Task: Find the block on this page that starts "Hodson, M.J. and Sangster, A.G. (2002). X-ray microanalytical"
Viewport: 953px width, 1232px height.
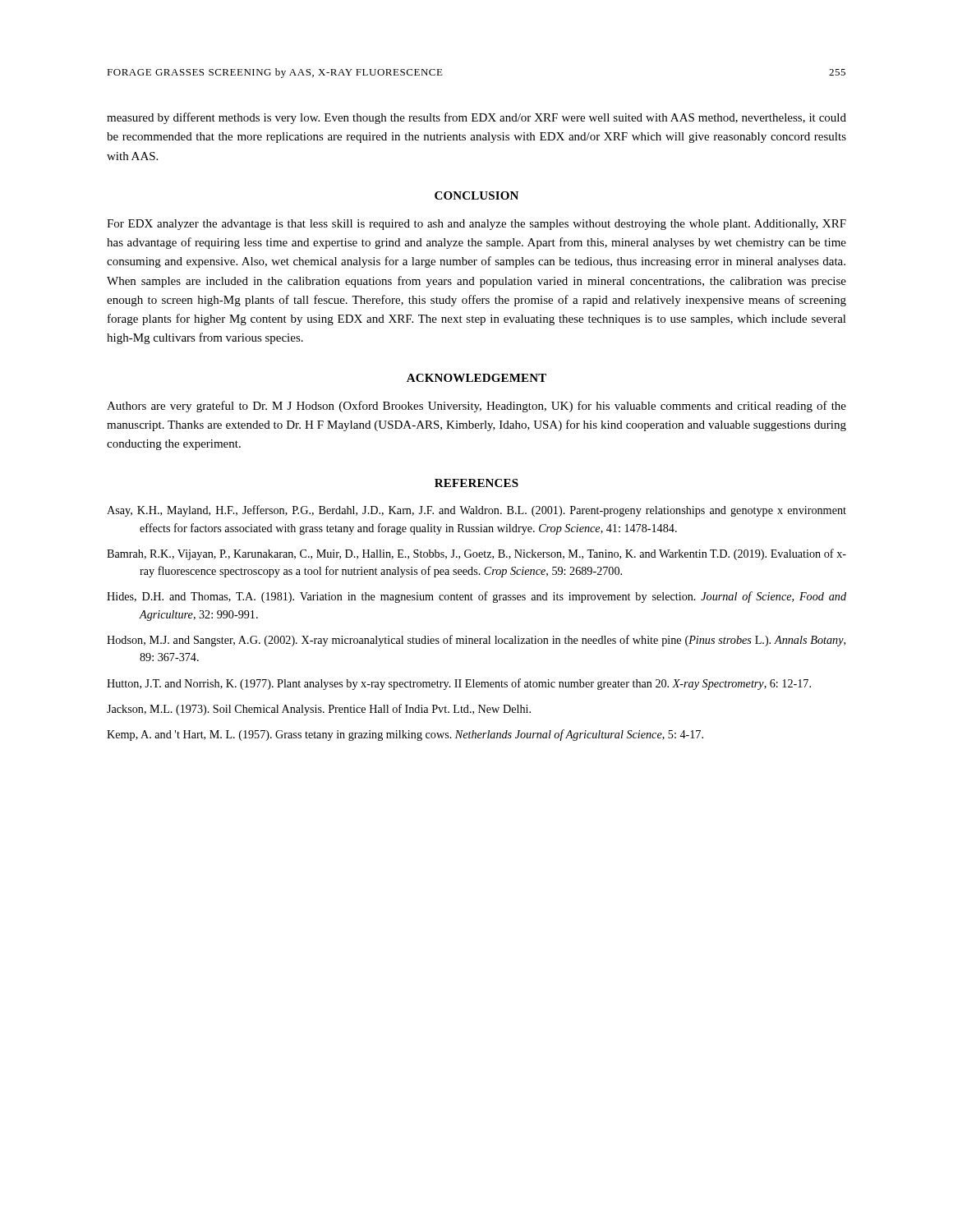Action: tap(476, 649)
